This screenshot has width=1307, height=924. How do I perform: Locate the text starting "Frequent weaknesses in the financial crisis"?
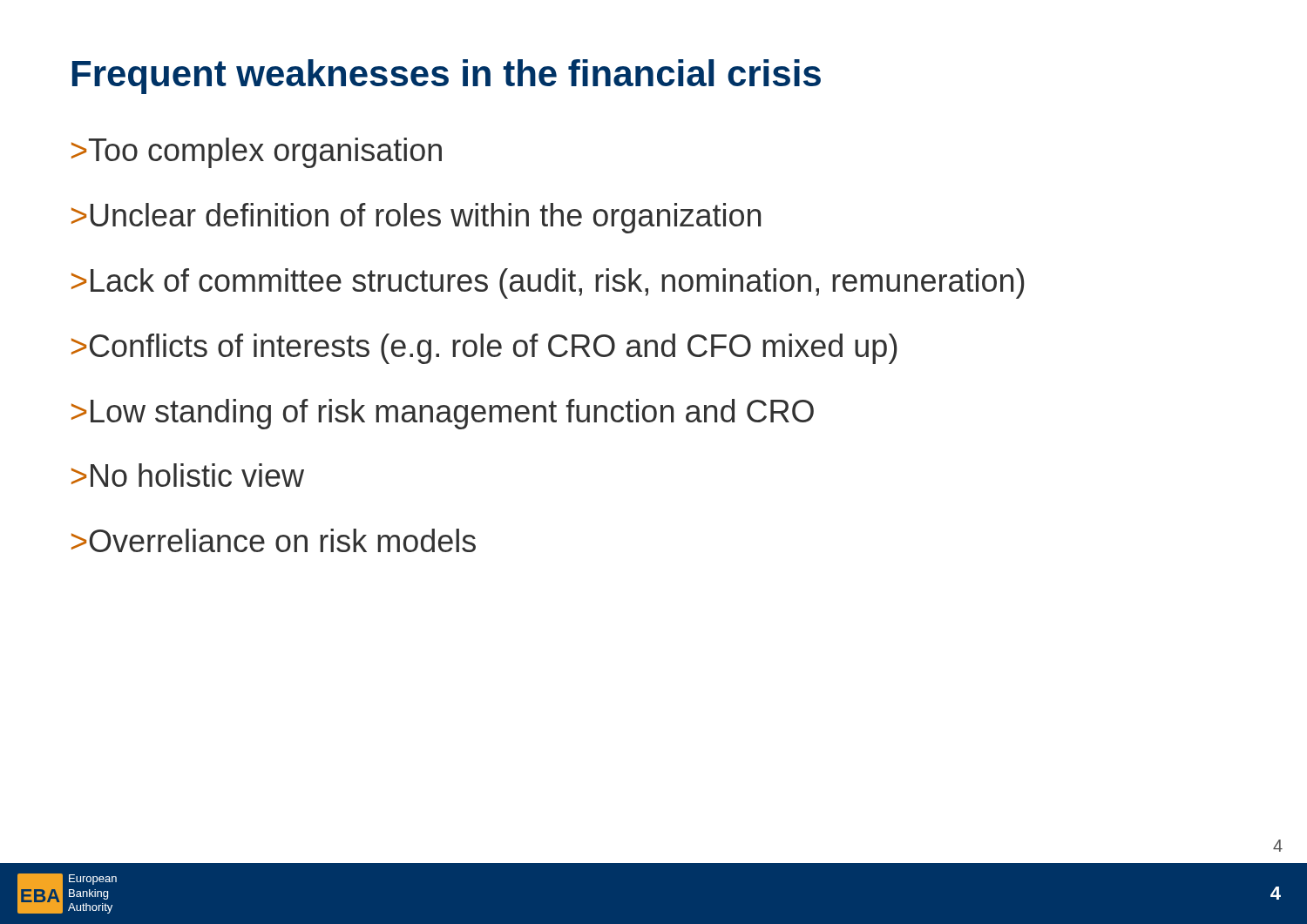[446, 74]
